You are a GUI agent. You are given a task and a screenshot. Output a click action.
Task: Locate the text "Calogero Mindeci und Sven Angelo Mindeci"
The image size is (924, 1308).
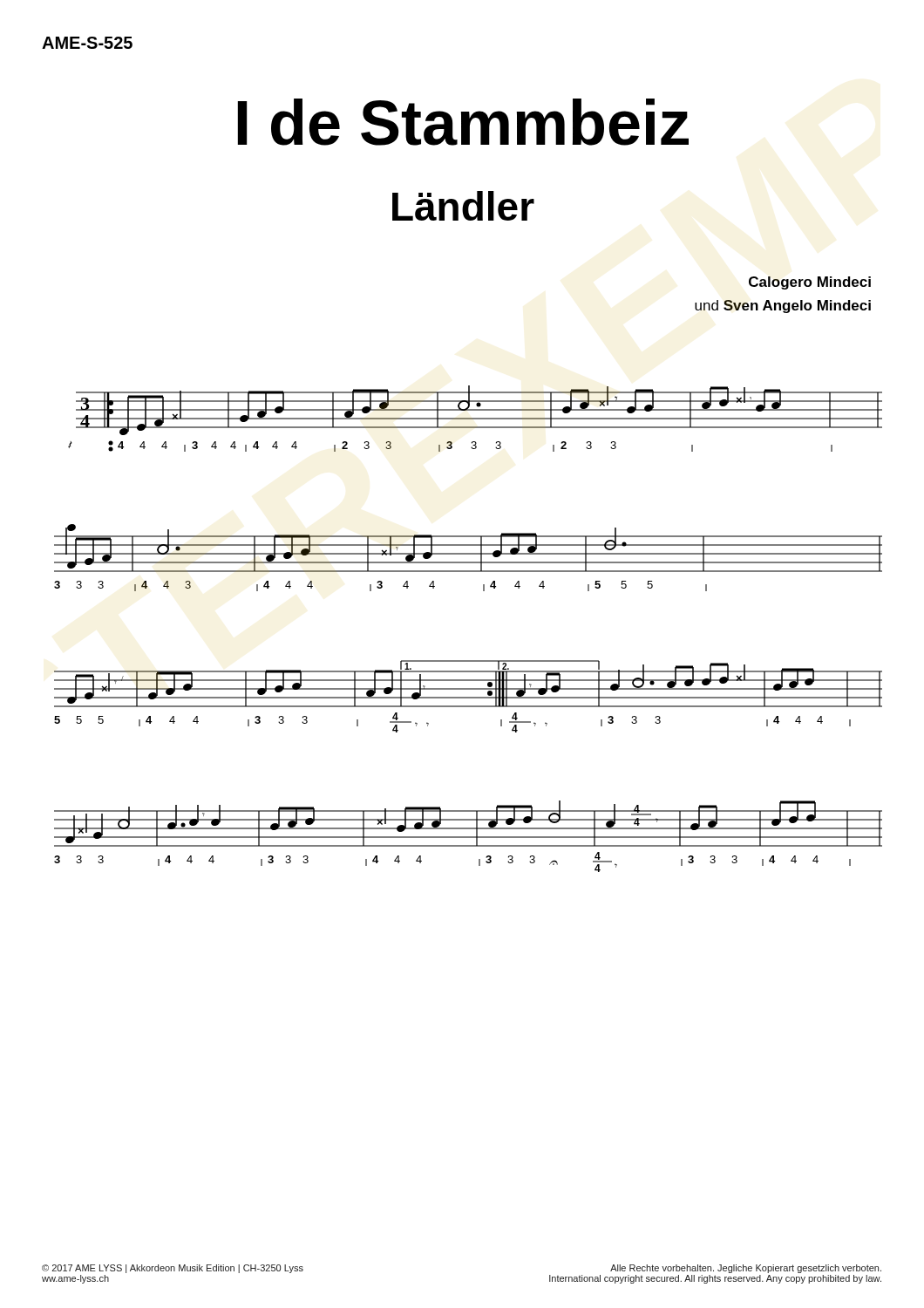783,294
